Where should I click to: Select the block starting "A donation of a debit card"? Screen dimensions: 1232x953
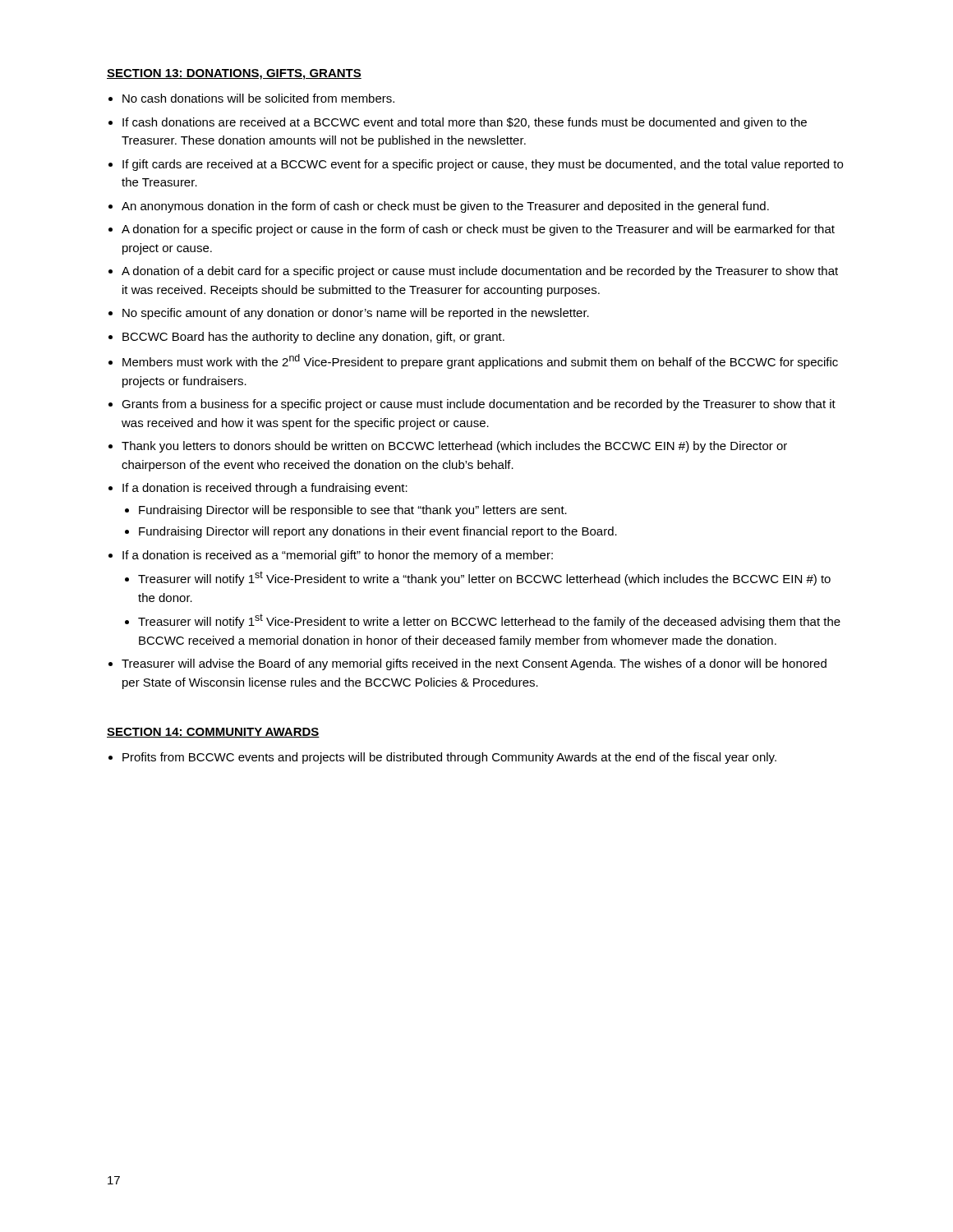[x=480, y=280]
